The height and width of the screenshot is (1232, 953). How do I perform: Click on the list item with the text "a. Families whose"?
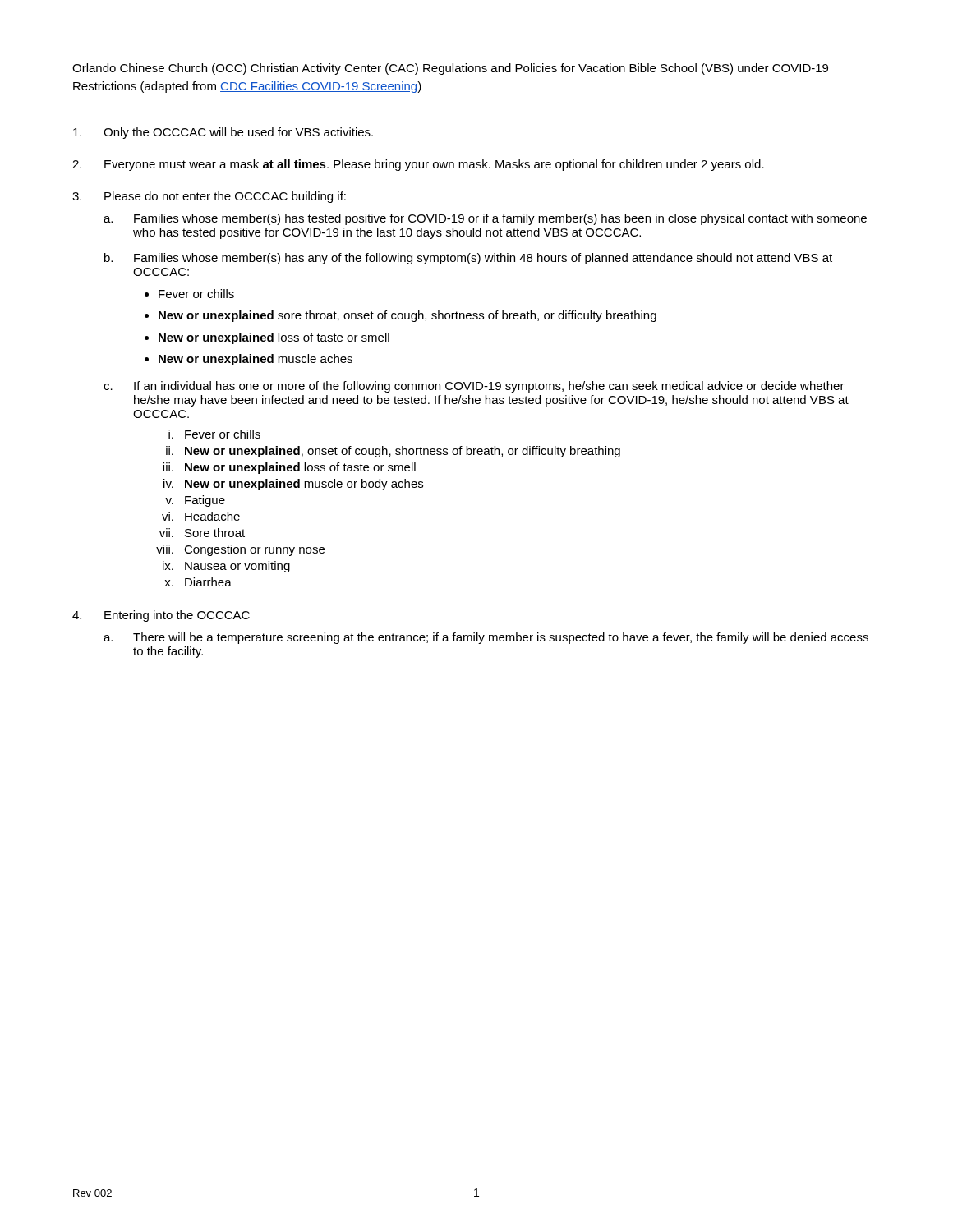[x=492, y=225]
